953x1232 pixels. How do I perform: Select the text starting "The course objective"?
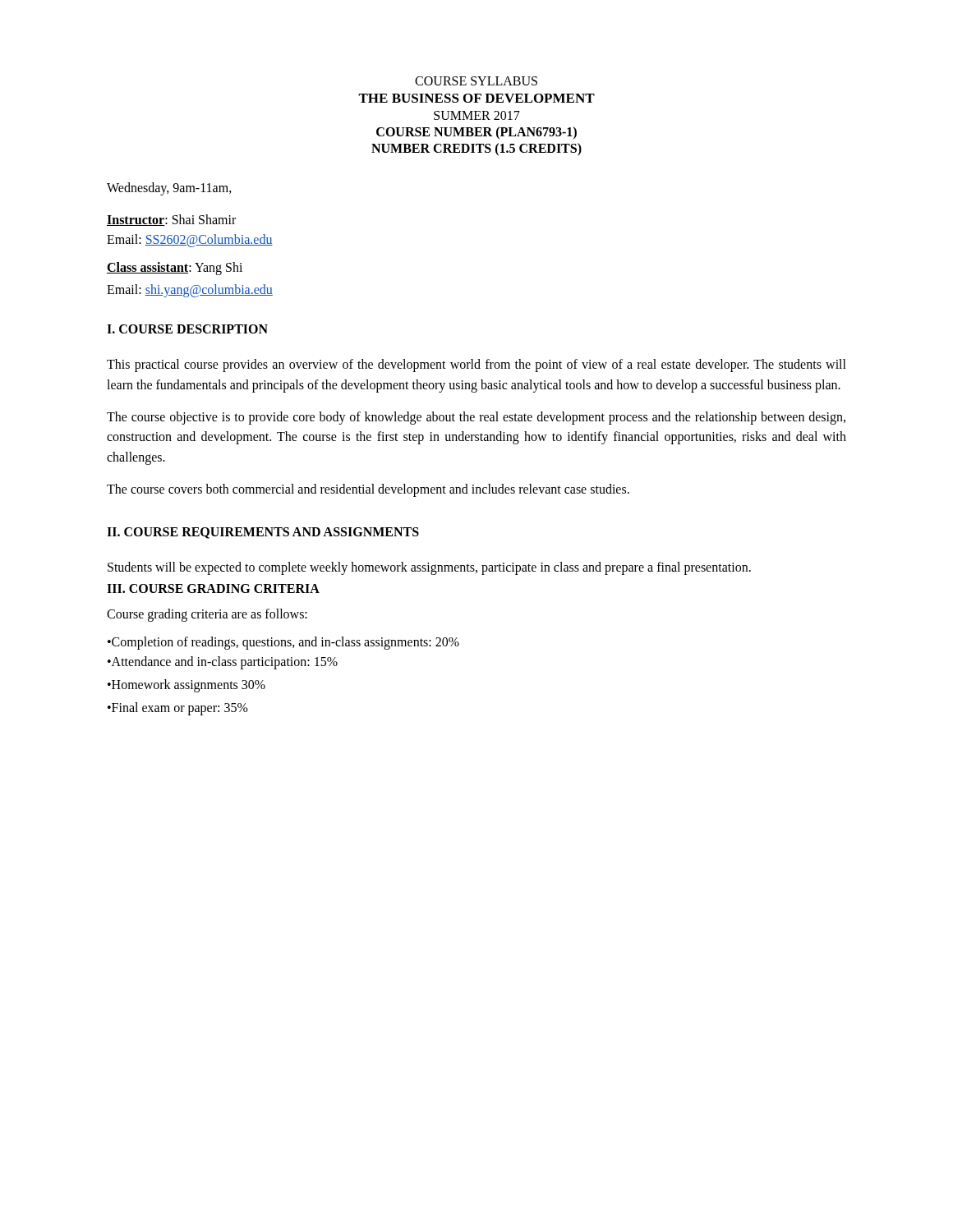click(x=476, y=437)
